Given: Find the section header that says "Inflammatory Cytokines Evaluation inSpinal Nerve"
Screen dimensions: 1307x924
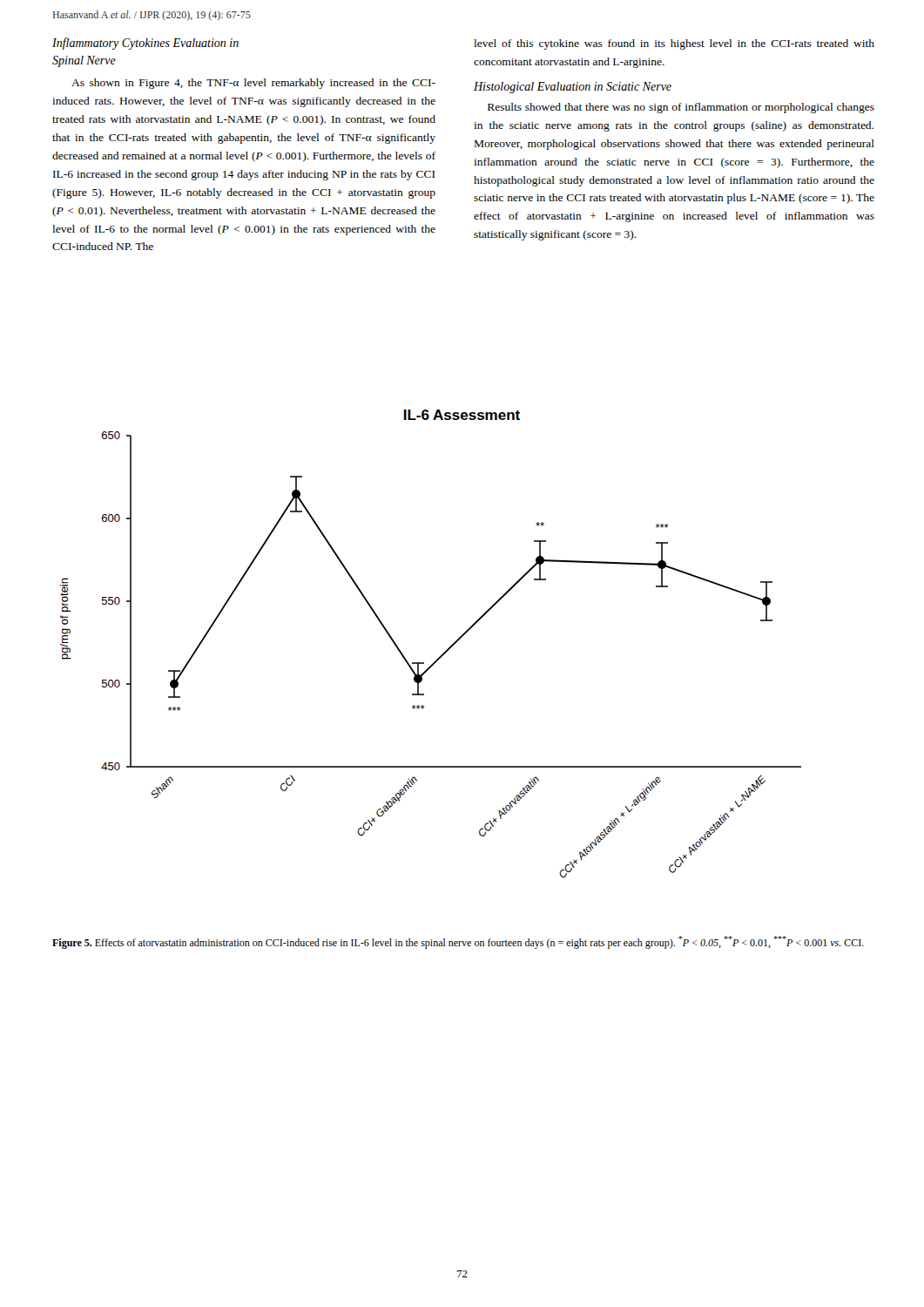Looking at the screenshot, I should click(146, 52).
